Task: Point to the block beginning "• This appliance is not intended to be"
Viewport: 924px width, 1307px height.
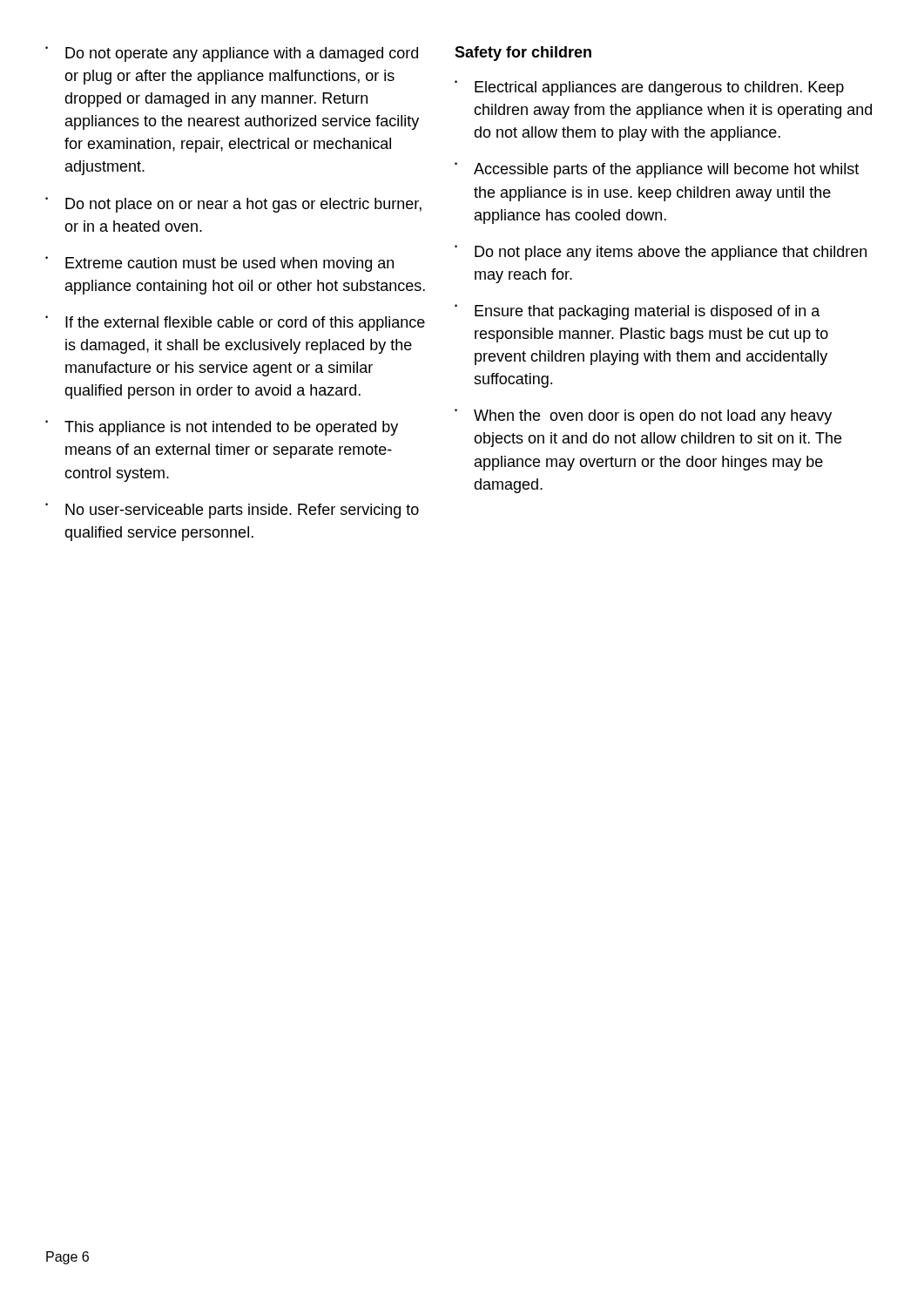Action: click(x=237, y=450)
